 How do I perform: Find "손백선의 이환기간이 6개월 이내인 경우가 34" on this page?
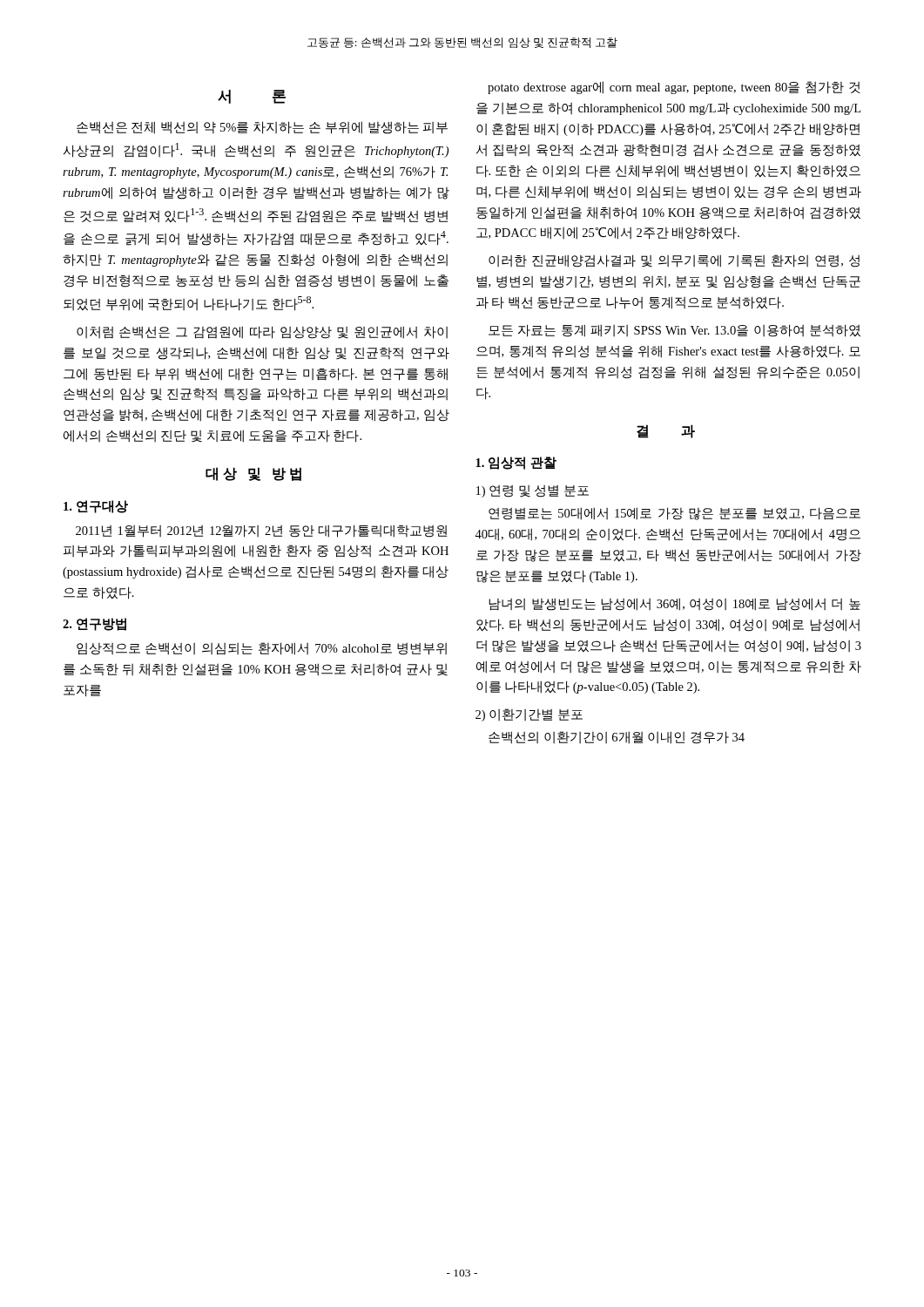coord(668,738)
